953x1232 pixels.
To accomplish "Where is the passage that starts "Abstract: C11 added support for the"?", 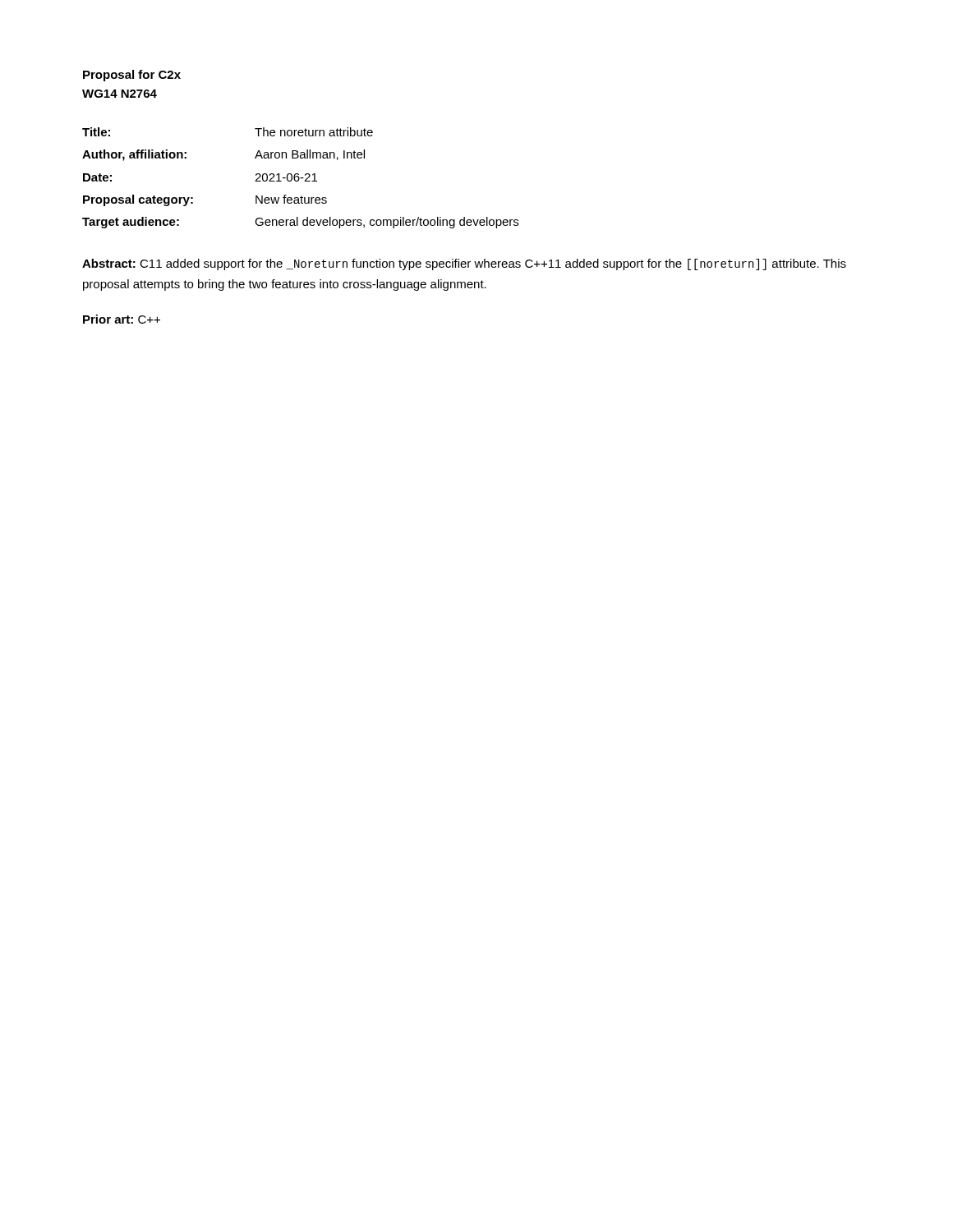I will coord(464,274).
